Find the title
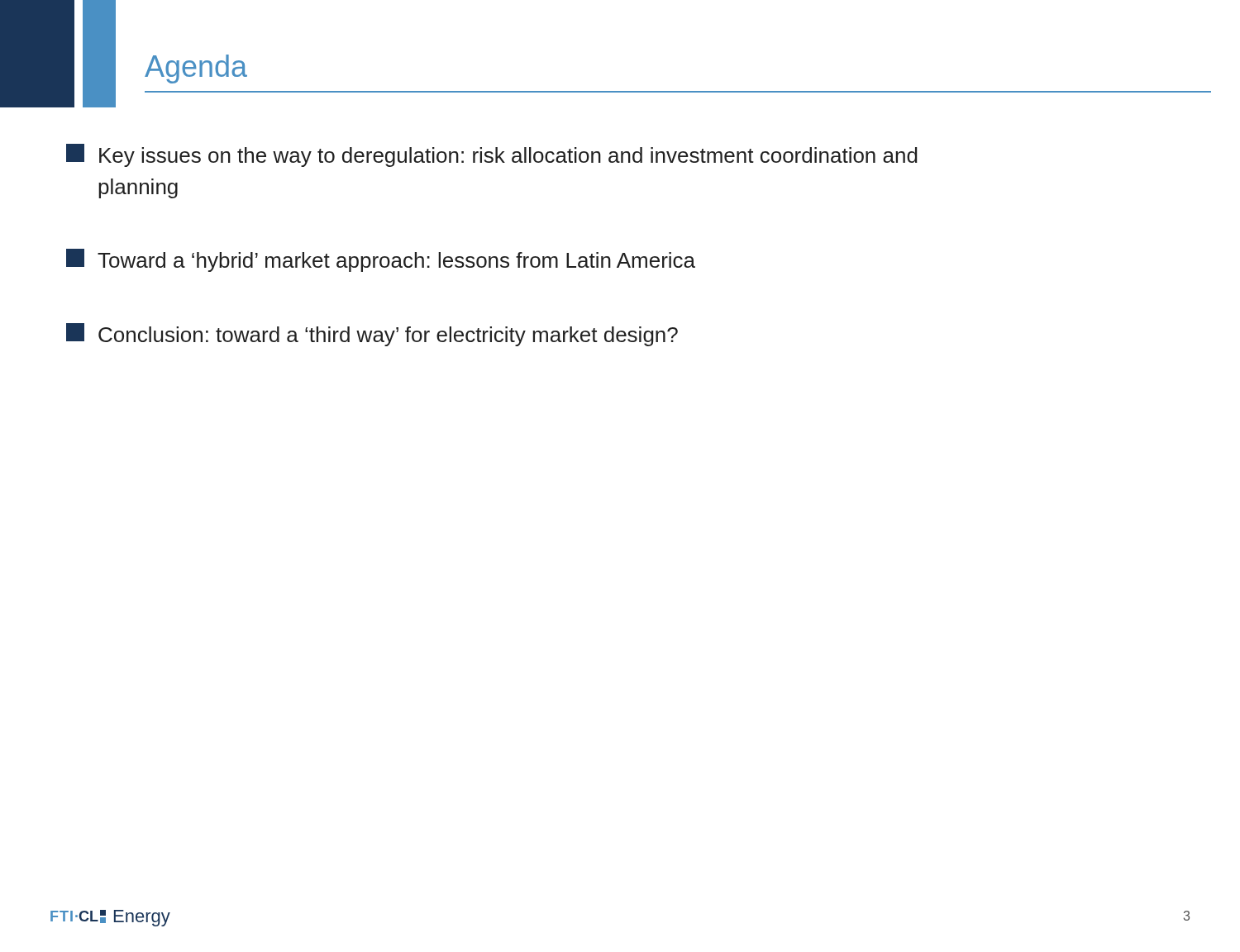This screenshot has height=952, width=1240. pyautogui.click(x=678, y=71)
